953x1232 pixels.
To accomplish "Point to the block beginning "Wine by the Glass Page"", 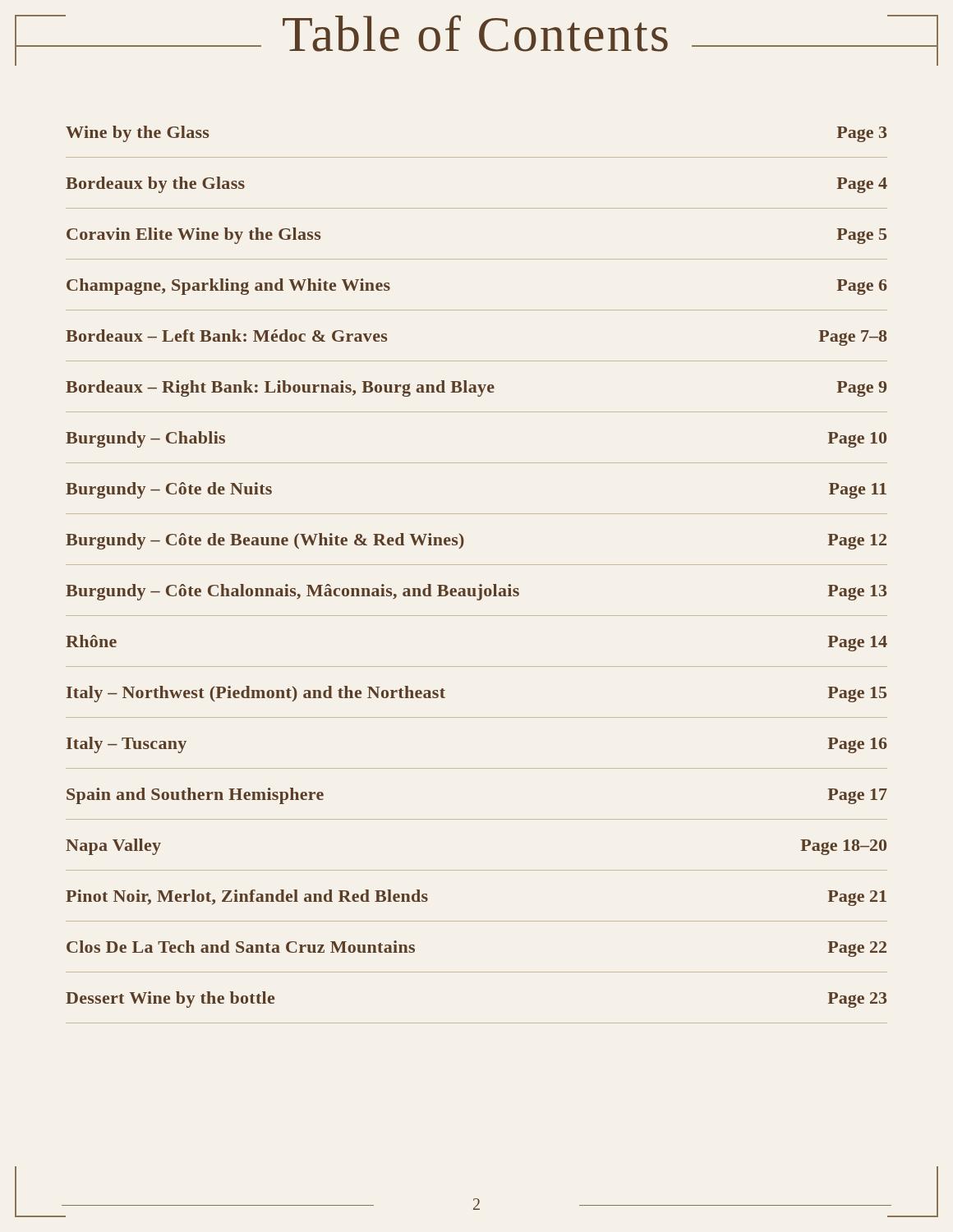I will point(145,133).
